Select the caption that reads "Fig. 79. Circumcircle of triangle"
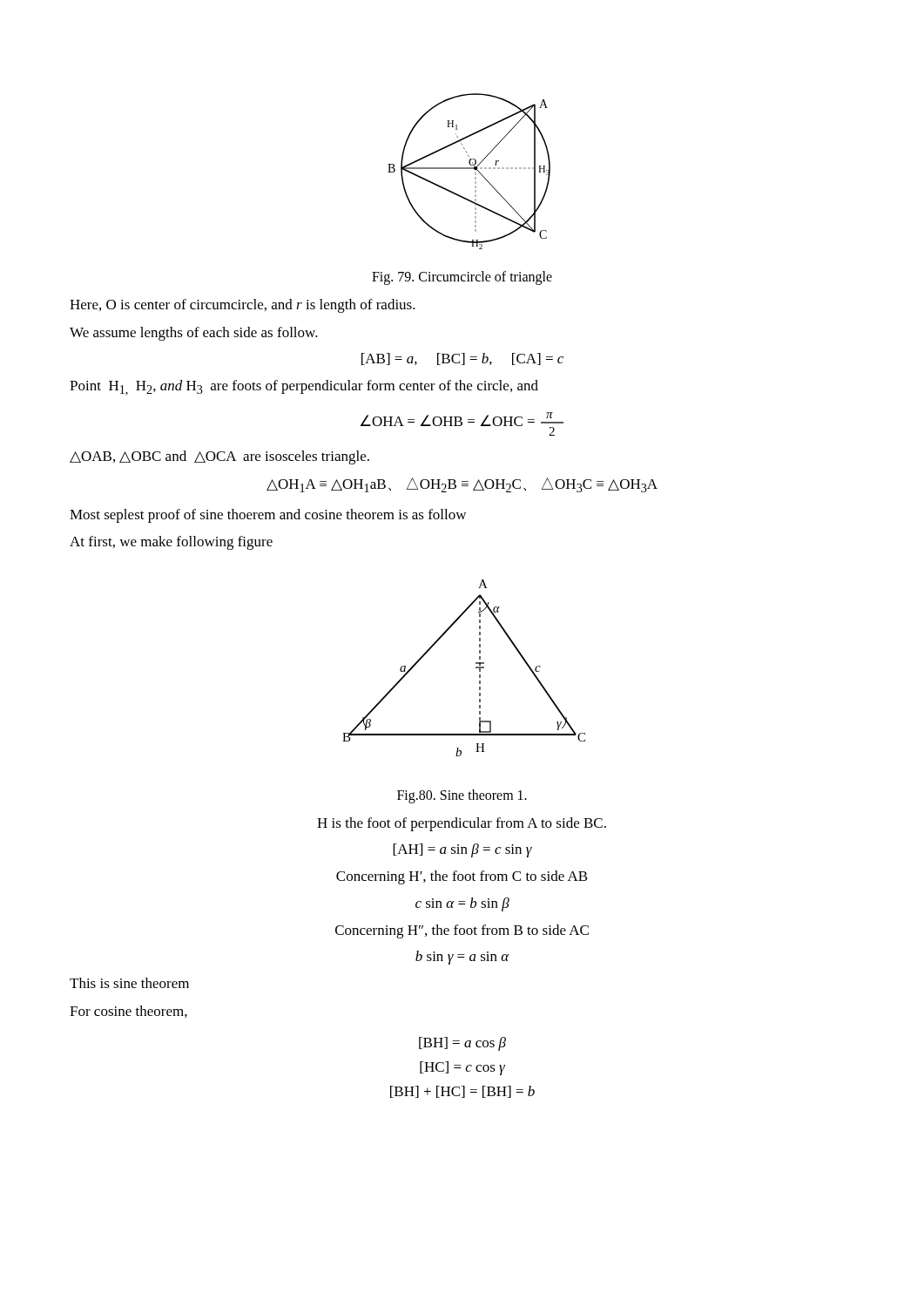 click(x=462, y=277)
